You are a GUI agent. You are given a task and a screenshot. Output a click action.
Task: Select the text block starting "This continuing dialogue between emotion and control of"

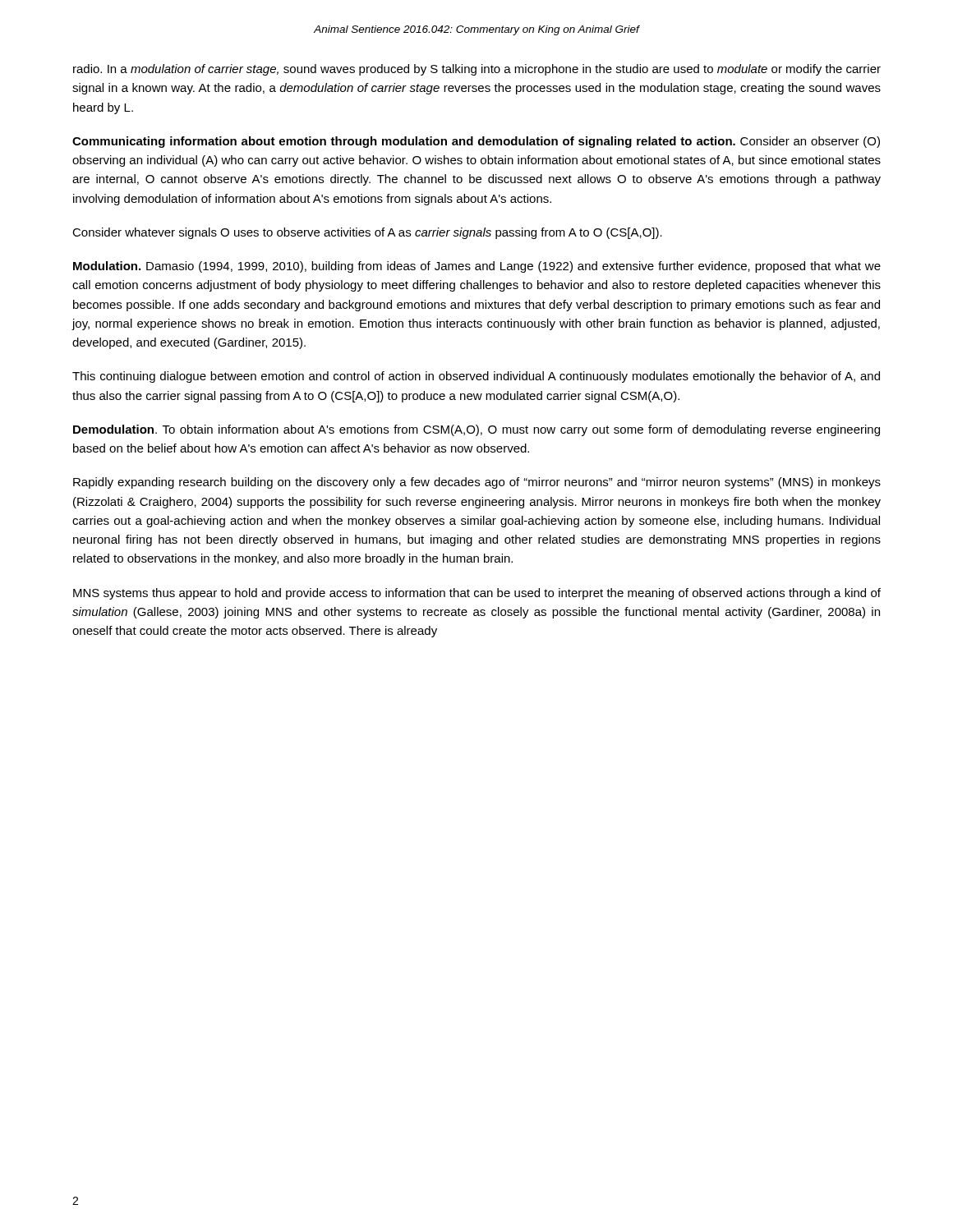pyautogui.click(x=476, y=385)
